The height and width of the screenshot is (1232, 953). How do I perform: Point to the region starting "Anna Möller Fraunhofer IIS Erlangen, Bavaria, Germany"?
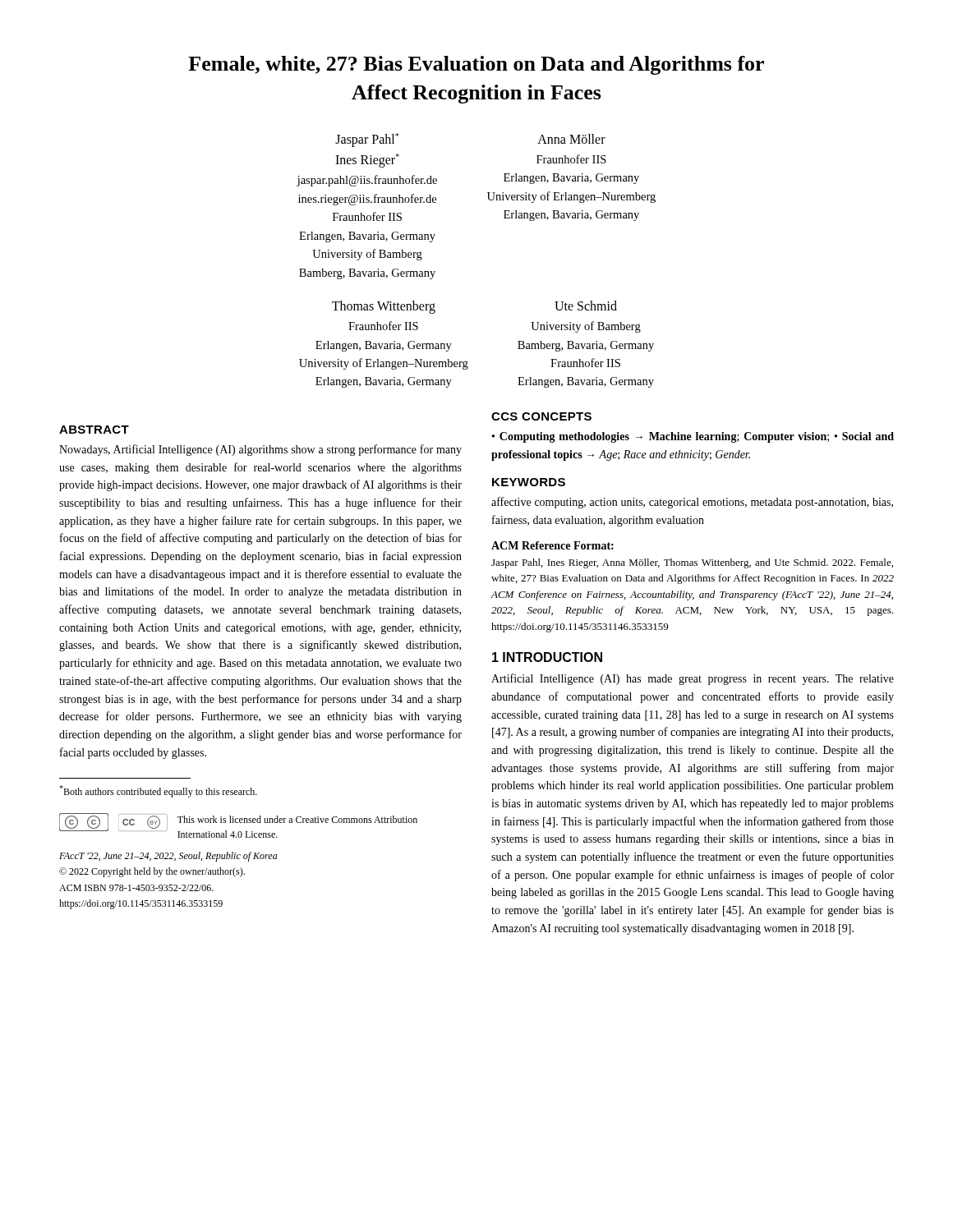(x=571, y=177)
